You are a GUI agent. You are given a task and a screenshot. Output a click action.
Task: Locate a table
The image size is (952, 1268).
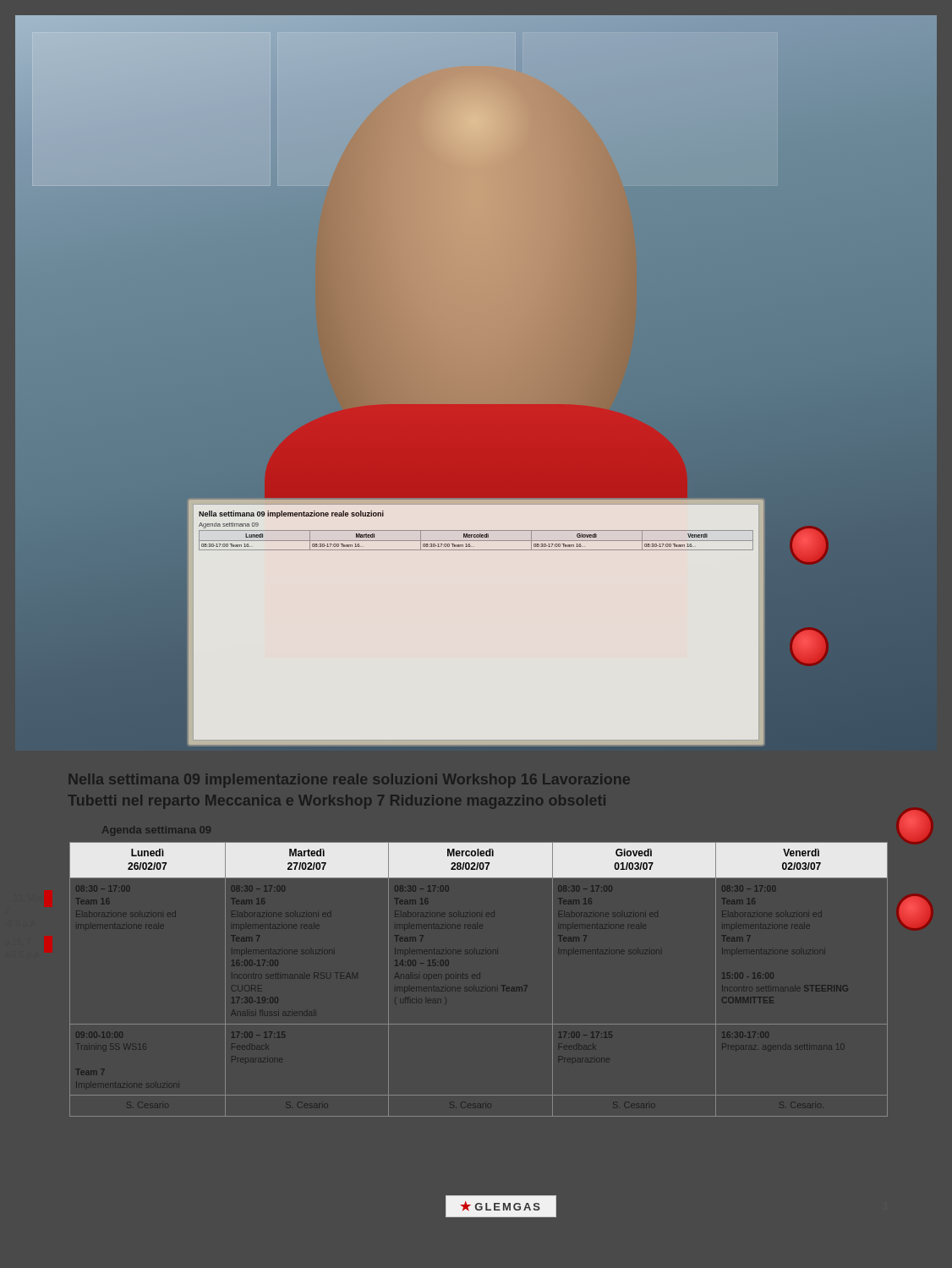coord(479,979)
